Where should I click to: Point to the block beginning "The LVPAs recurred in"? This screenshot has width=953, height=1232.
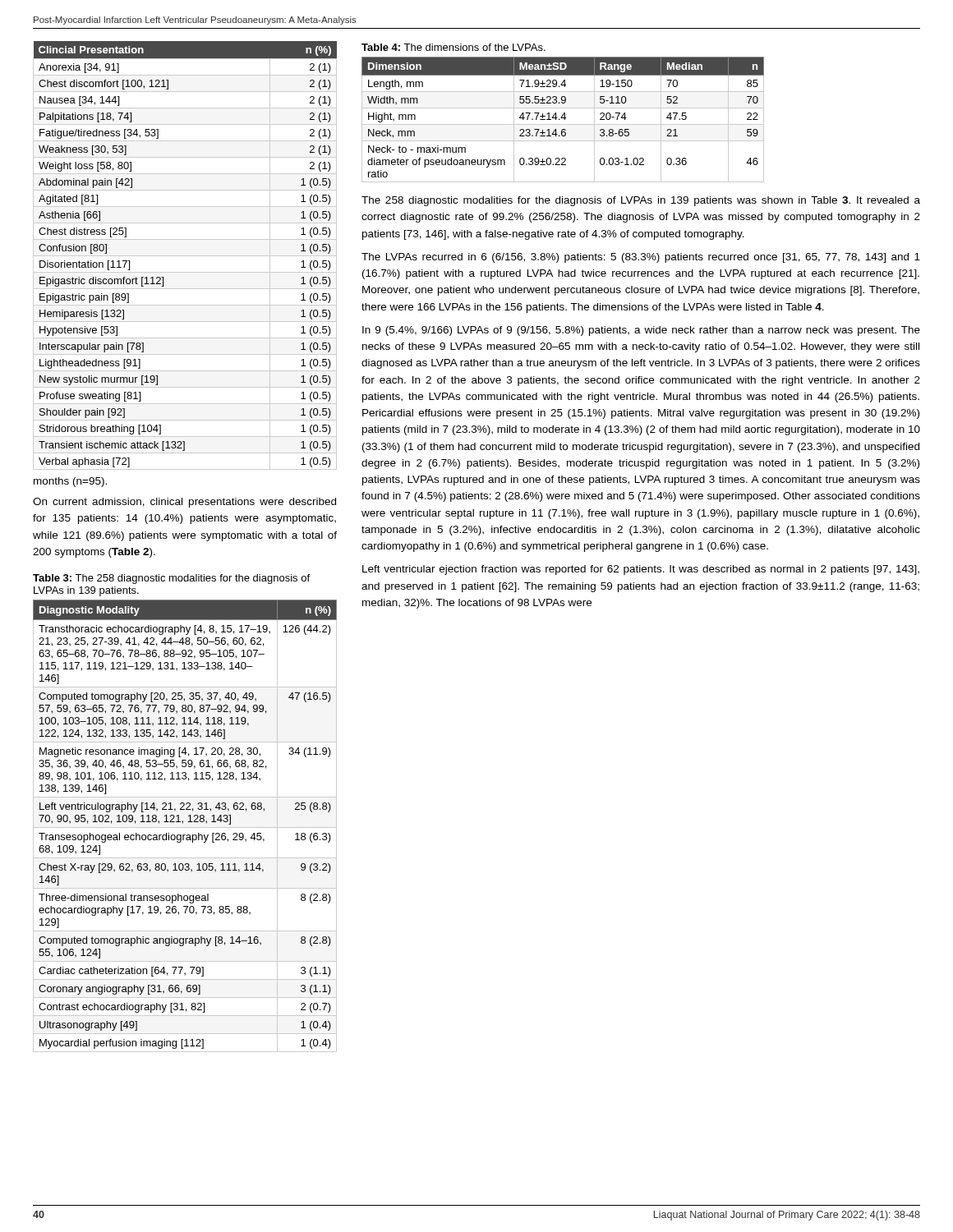point(641,281)
